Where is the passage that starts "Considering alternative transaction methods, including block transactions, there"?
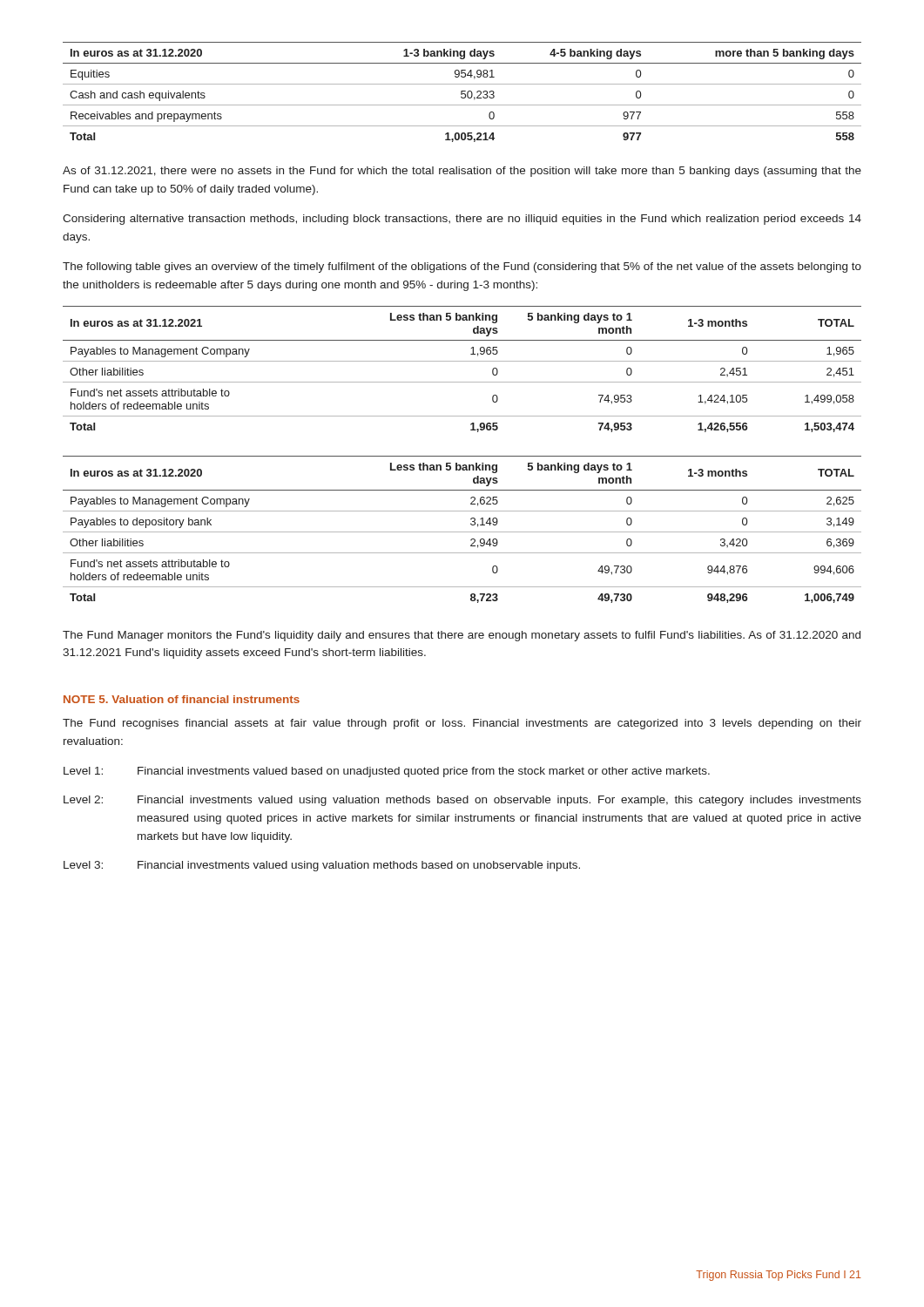Viewport: 924px width, 1307px height. pyautogui.click(x=462, y=227)
